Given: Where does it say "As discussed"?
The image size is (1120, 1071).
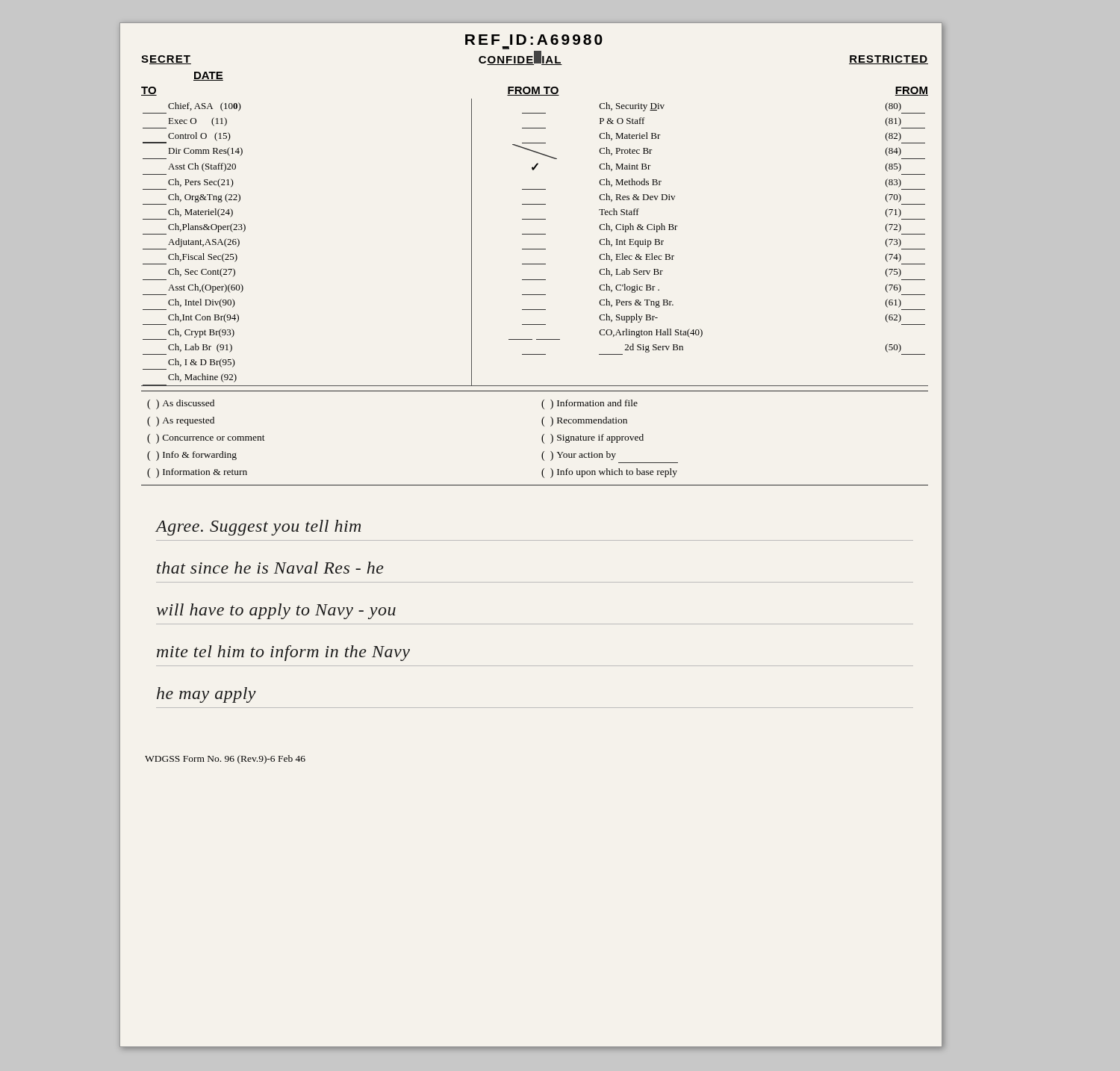Looking at the screenshot, I should coord(188,403).
